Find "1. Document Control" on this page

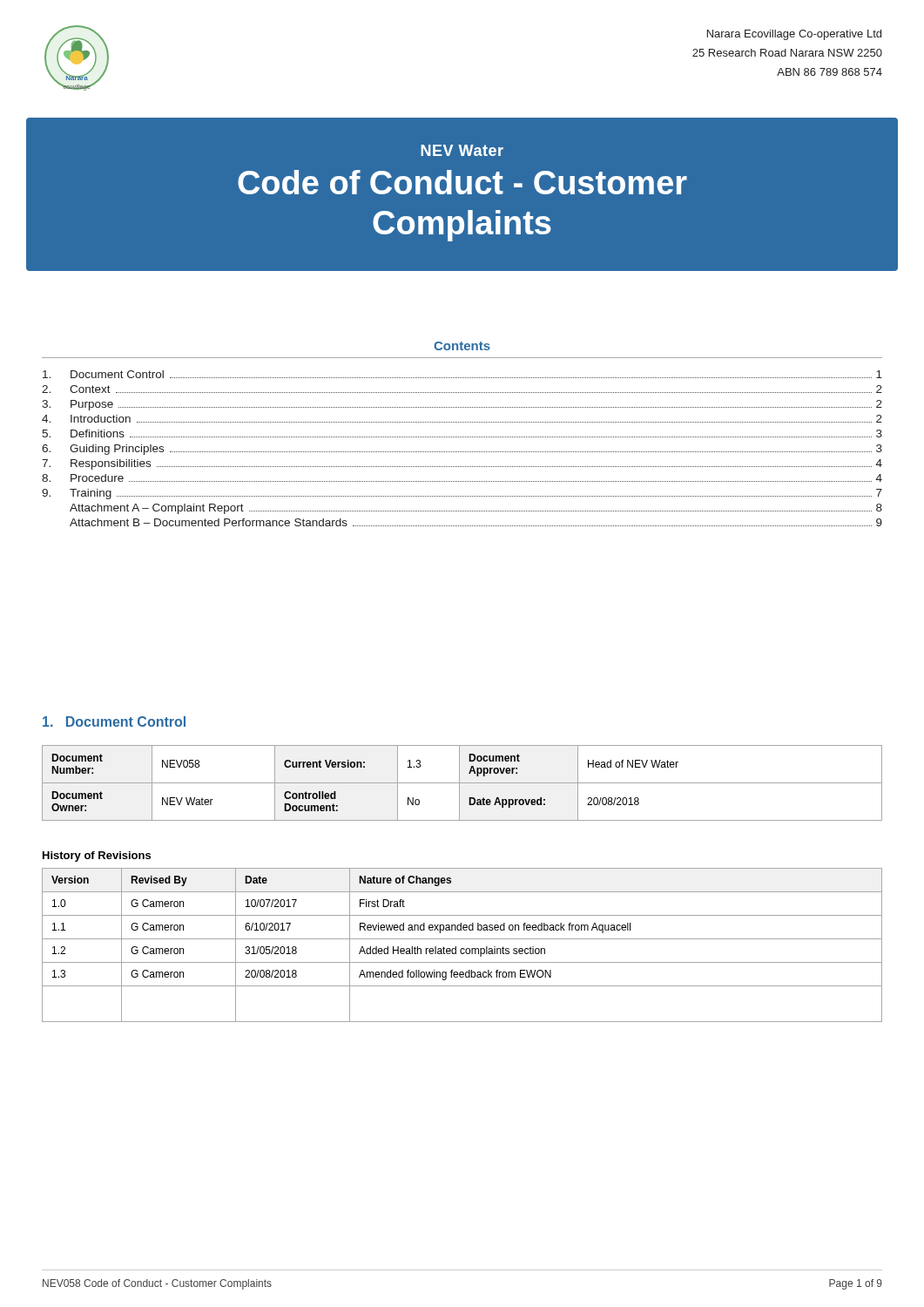(x=114, y=722)
